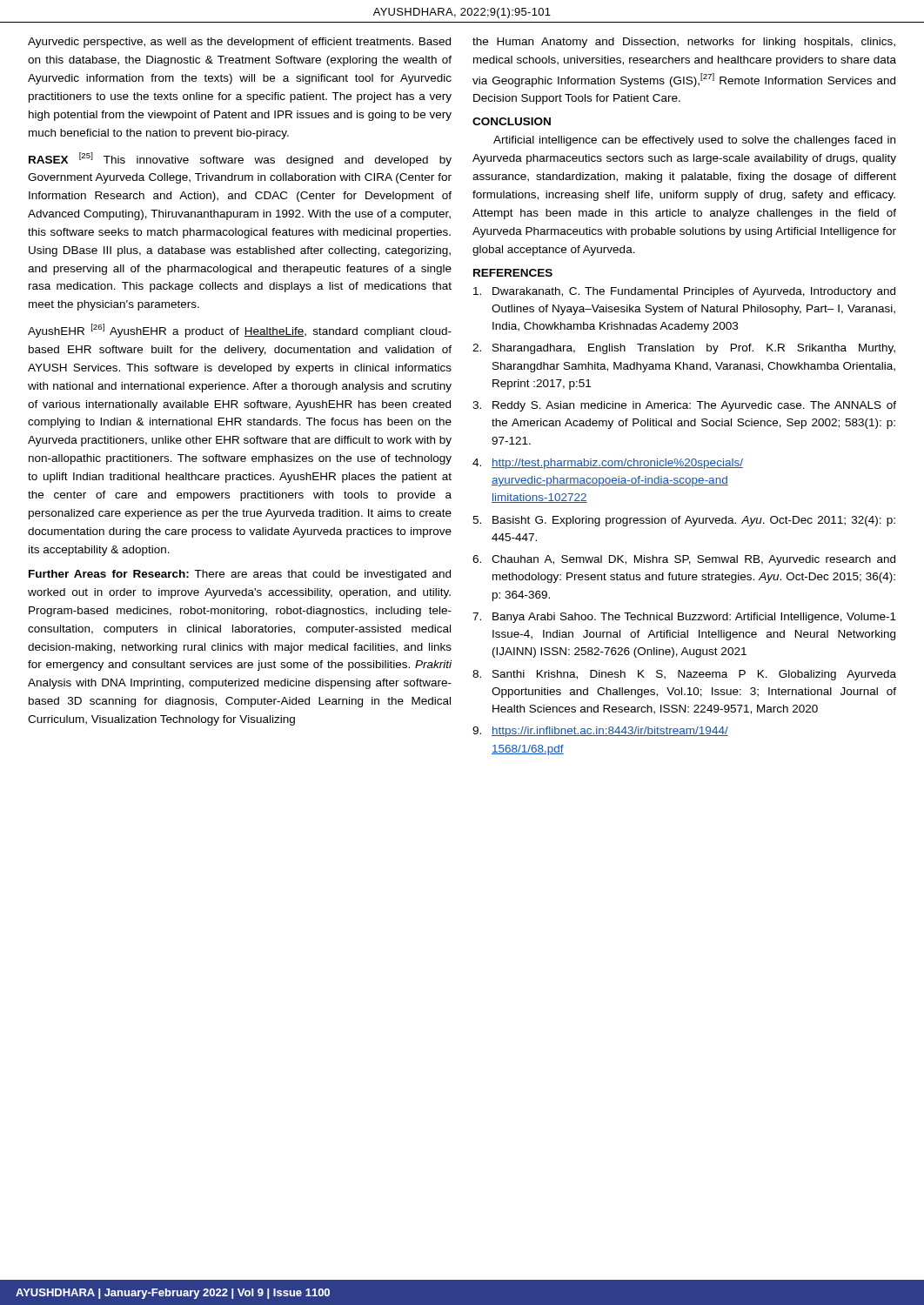Click on the text starting "6. Chauhan A,"
Viewport: 924px width, 1305px height.
[x=684, y=577]
